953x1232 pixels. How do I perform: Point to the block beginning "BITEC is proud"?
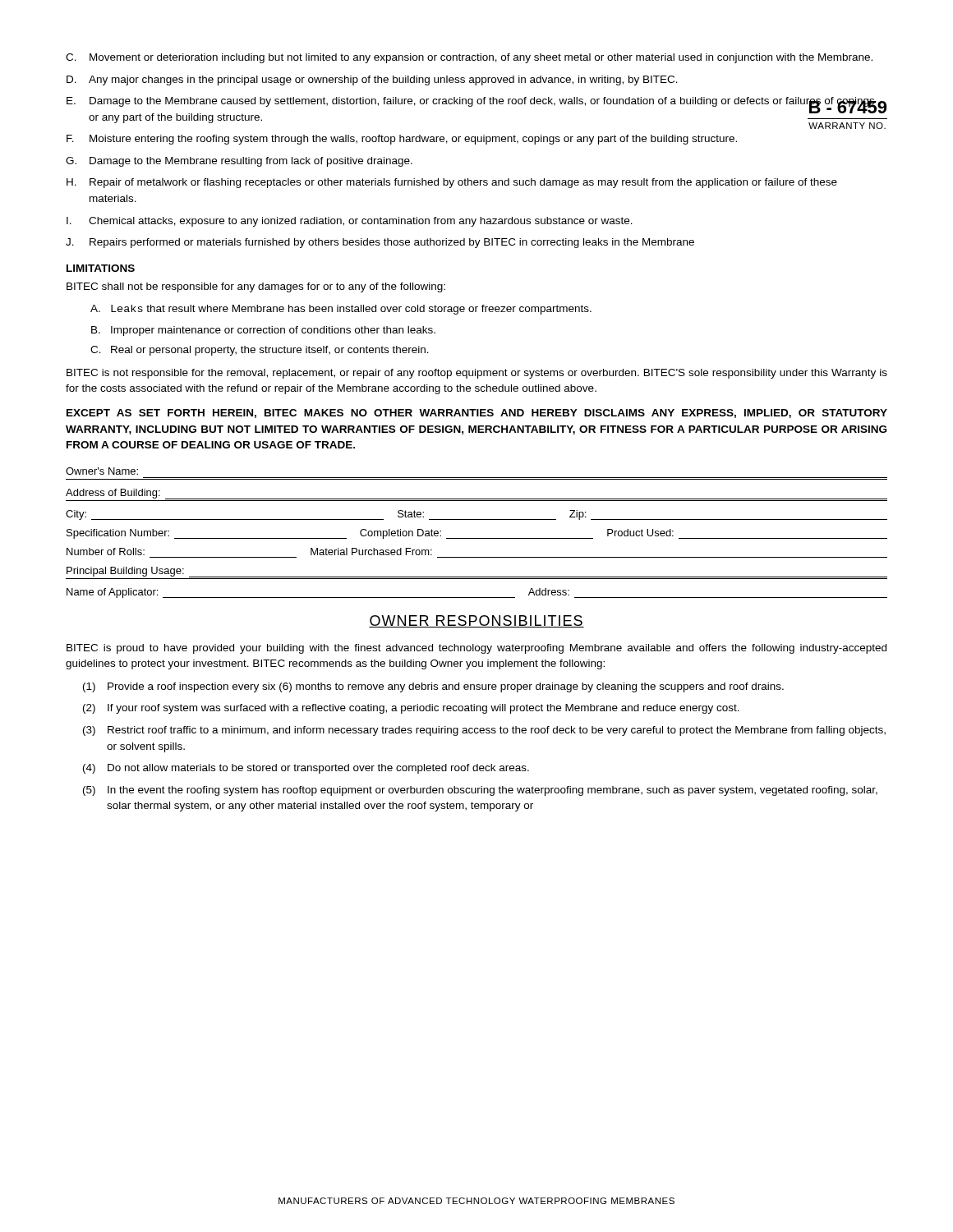coord(476,655)
